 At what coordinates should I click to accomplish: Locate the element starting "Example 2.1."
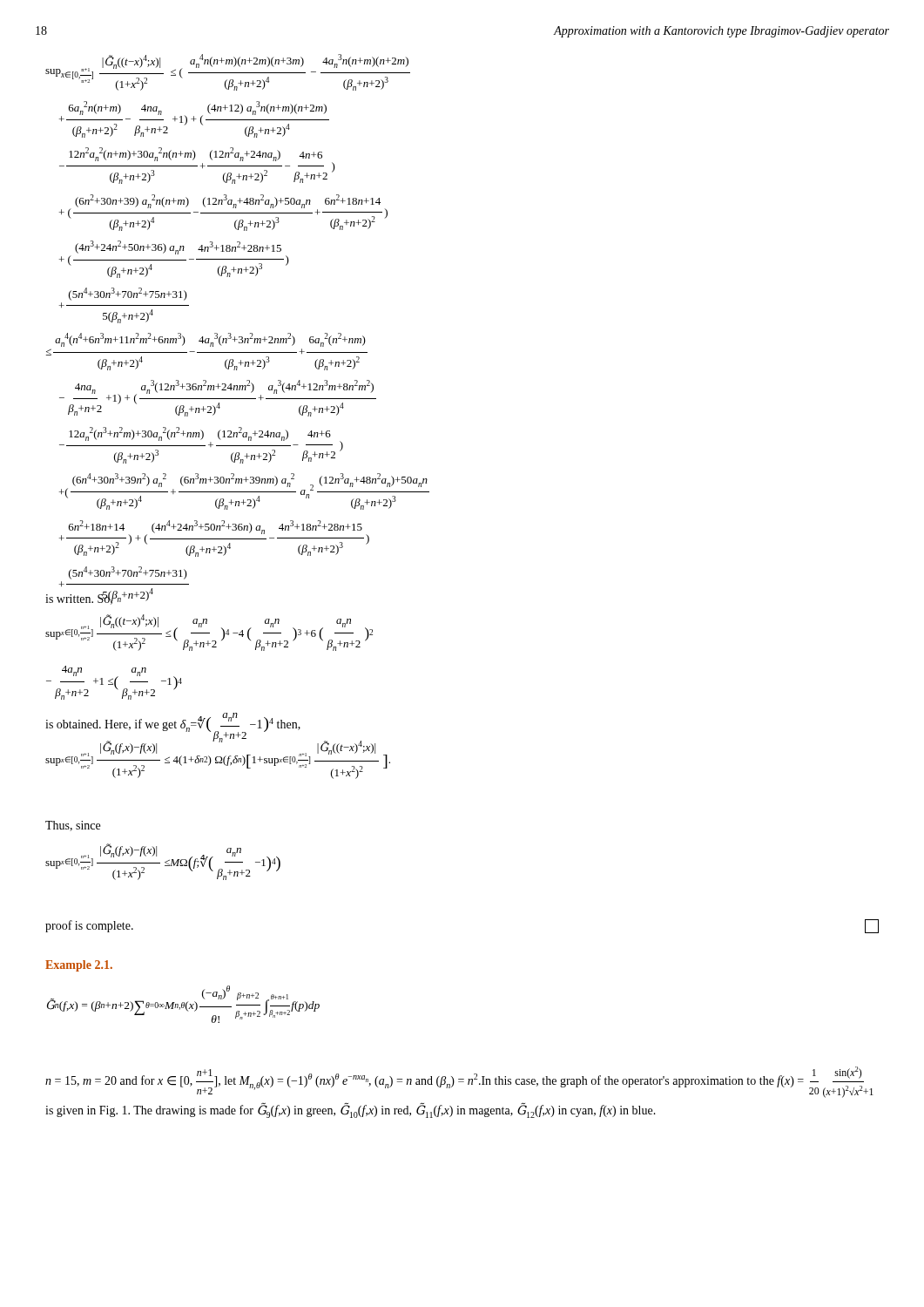pyautogui.click(x=79, y=965)
